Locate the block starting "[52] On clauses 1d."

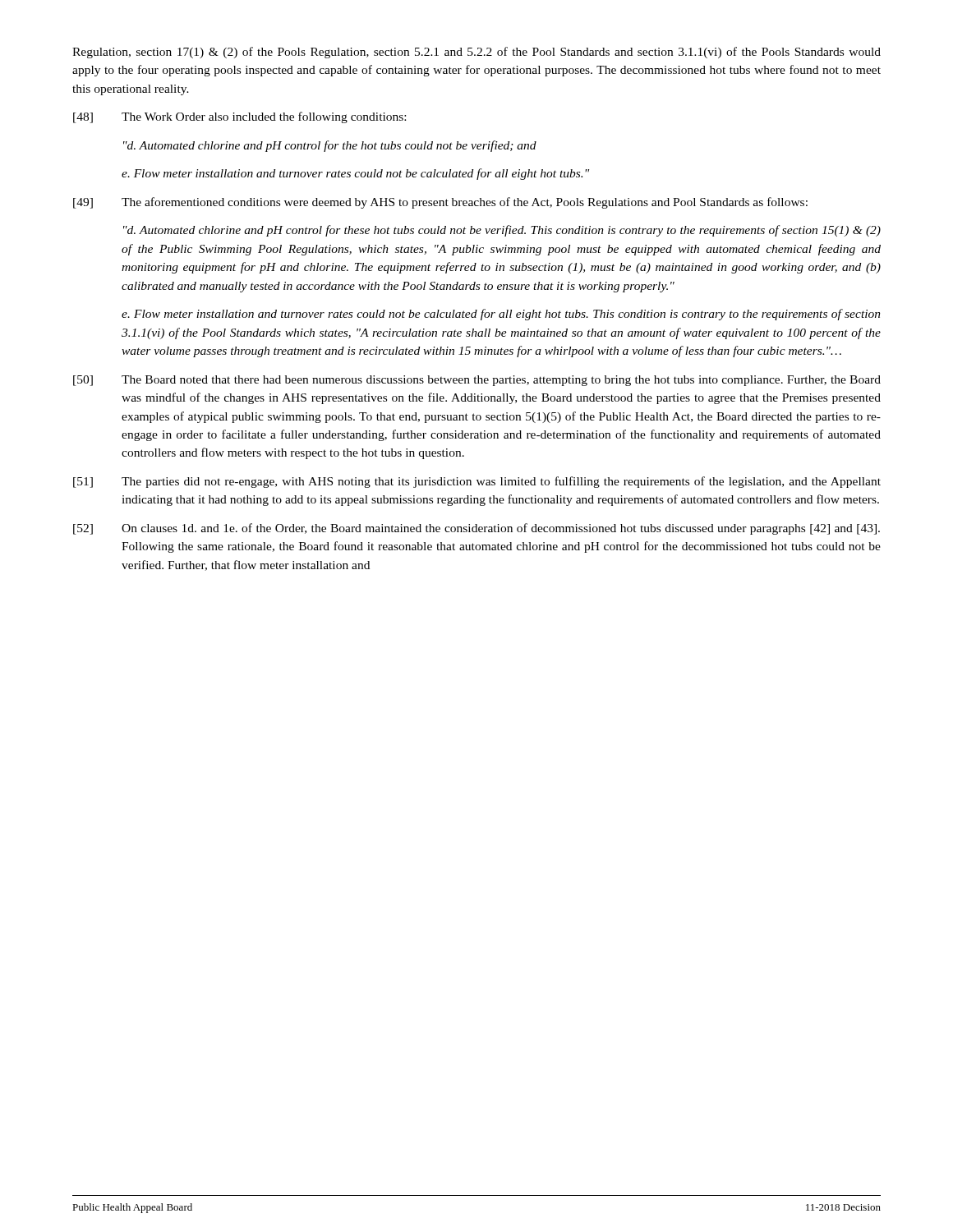(476, 547)
